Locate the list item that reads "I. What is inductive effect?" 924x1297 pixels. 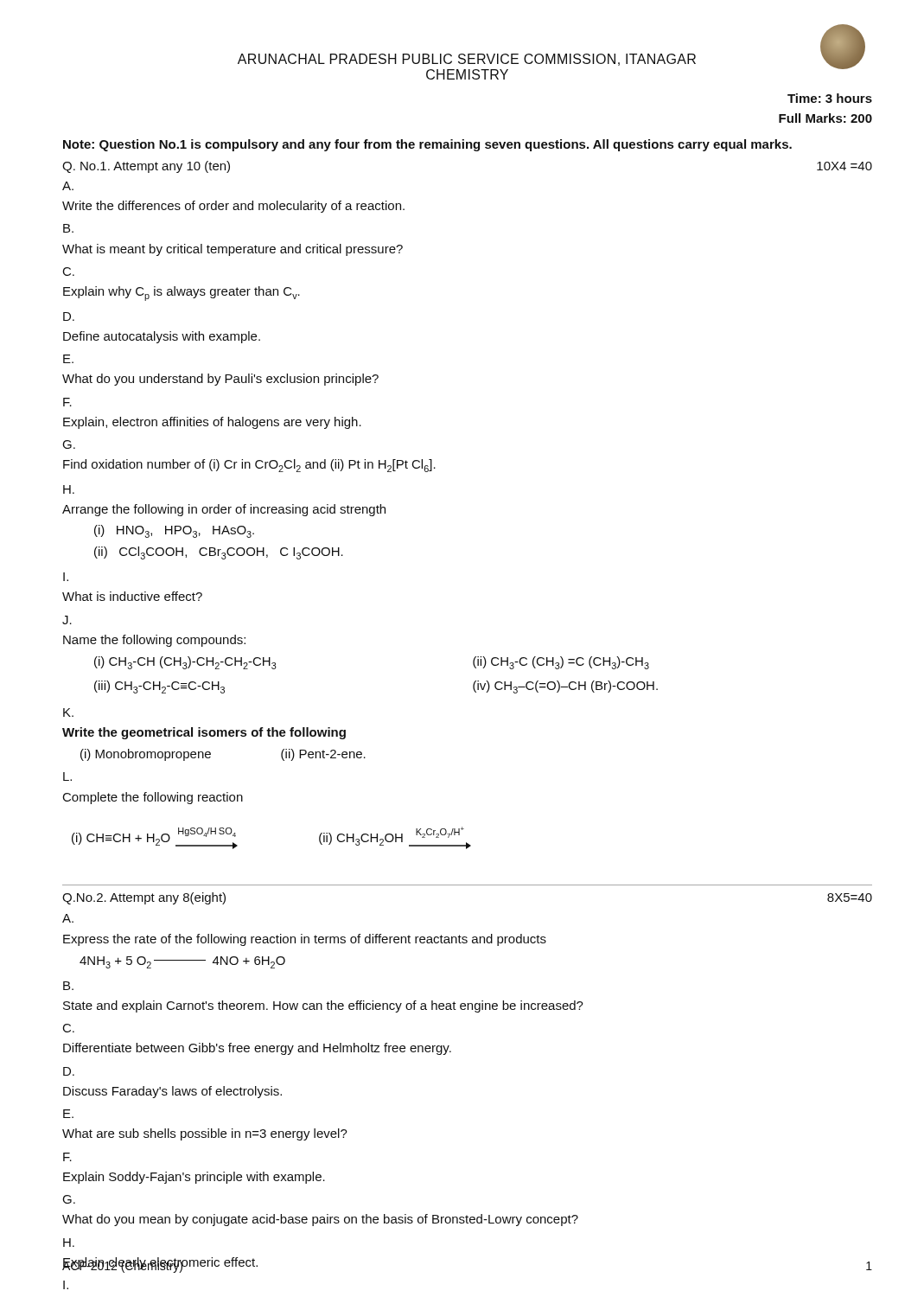(66, 577)
